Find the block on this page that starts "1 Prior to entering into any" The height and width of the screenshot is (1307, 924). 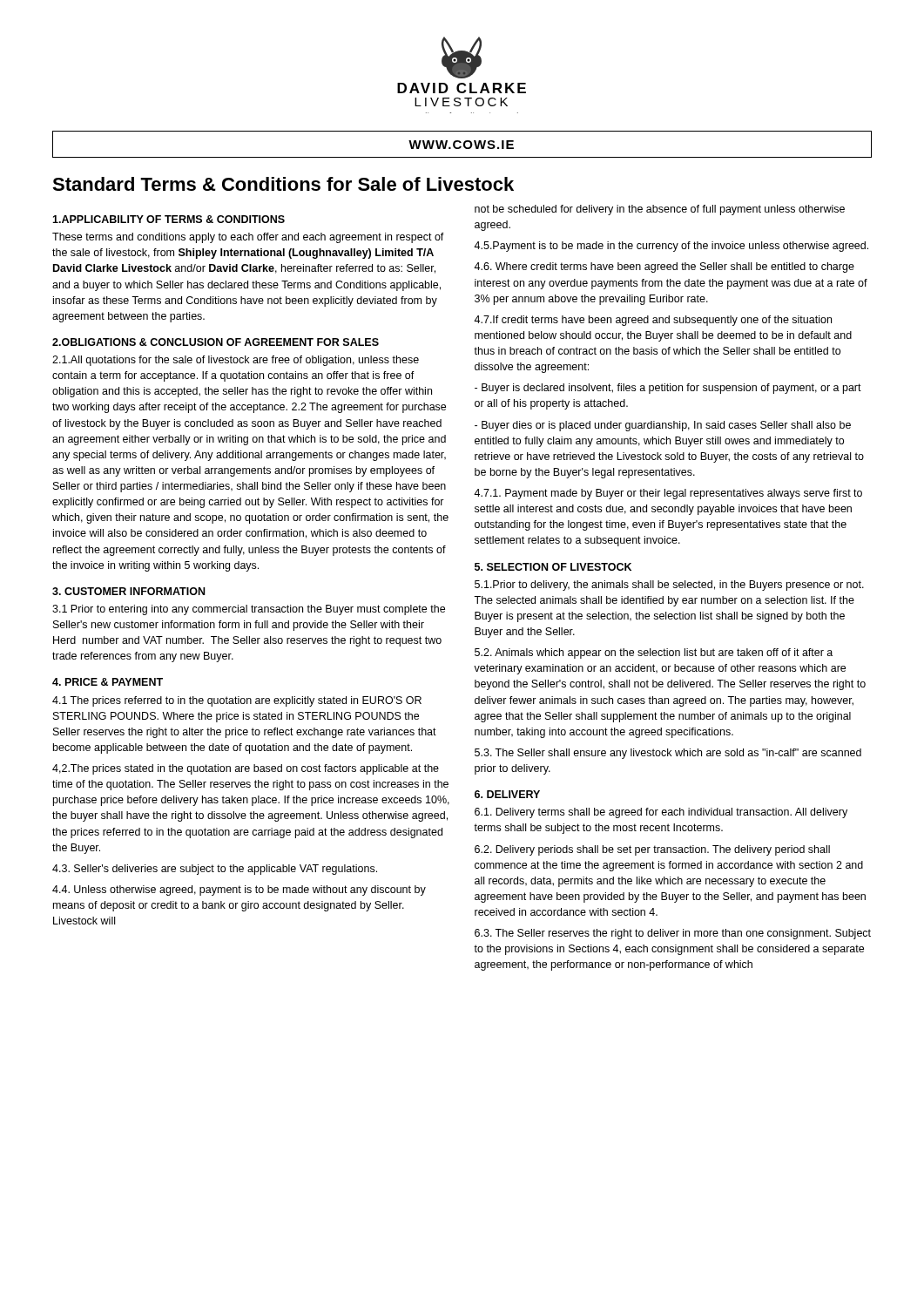251,633
